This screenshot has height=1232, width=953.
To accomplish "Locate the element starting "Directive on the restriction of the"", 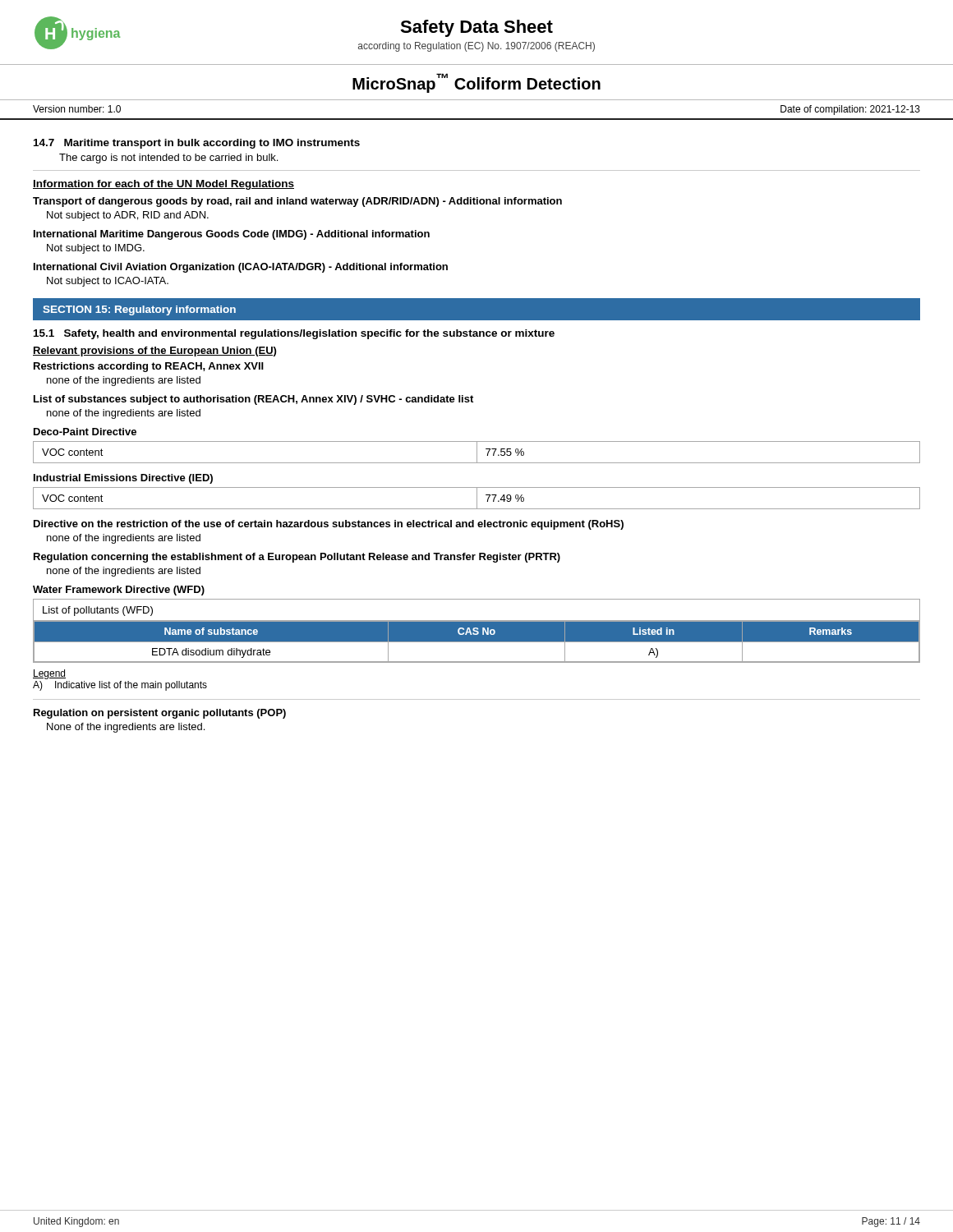I will coord(328,523).
